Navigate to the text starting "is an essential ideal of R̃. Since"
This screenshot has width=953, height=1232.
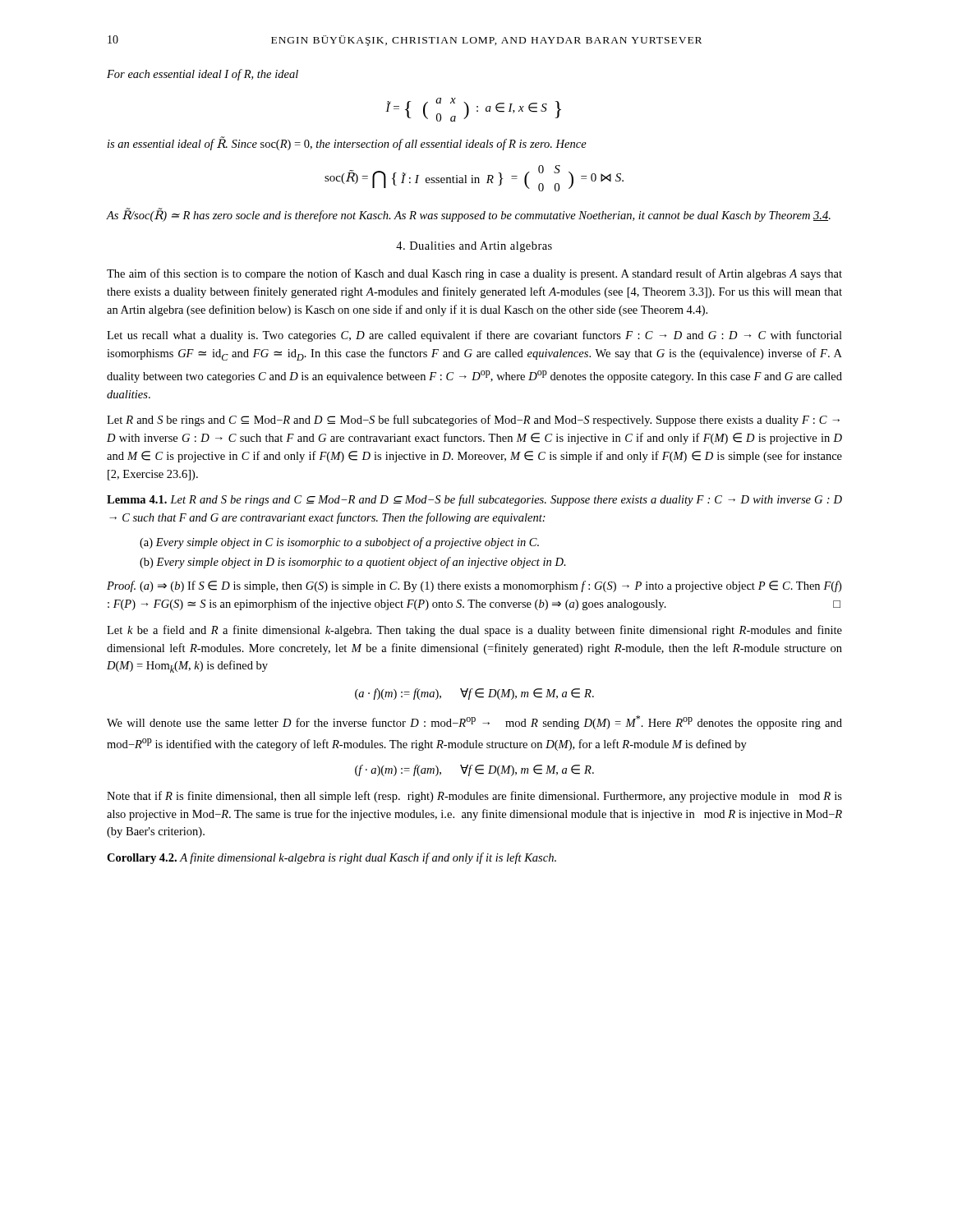(x=347, y=144)
